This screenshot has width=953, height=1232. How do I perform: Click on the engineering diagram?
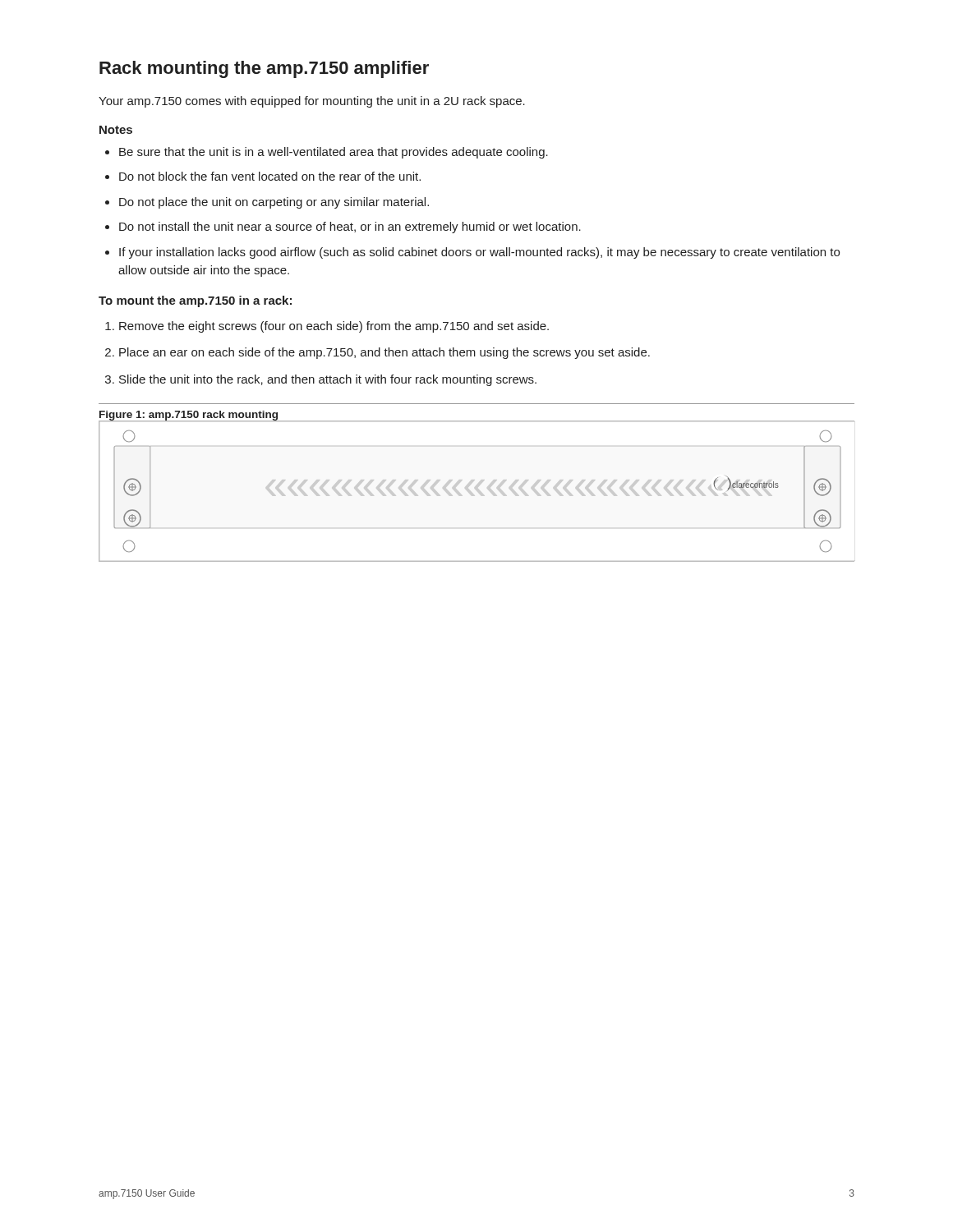point(476,491)
